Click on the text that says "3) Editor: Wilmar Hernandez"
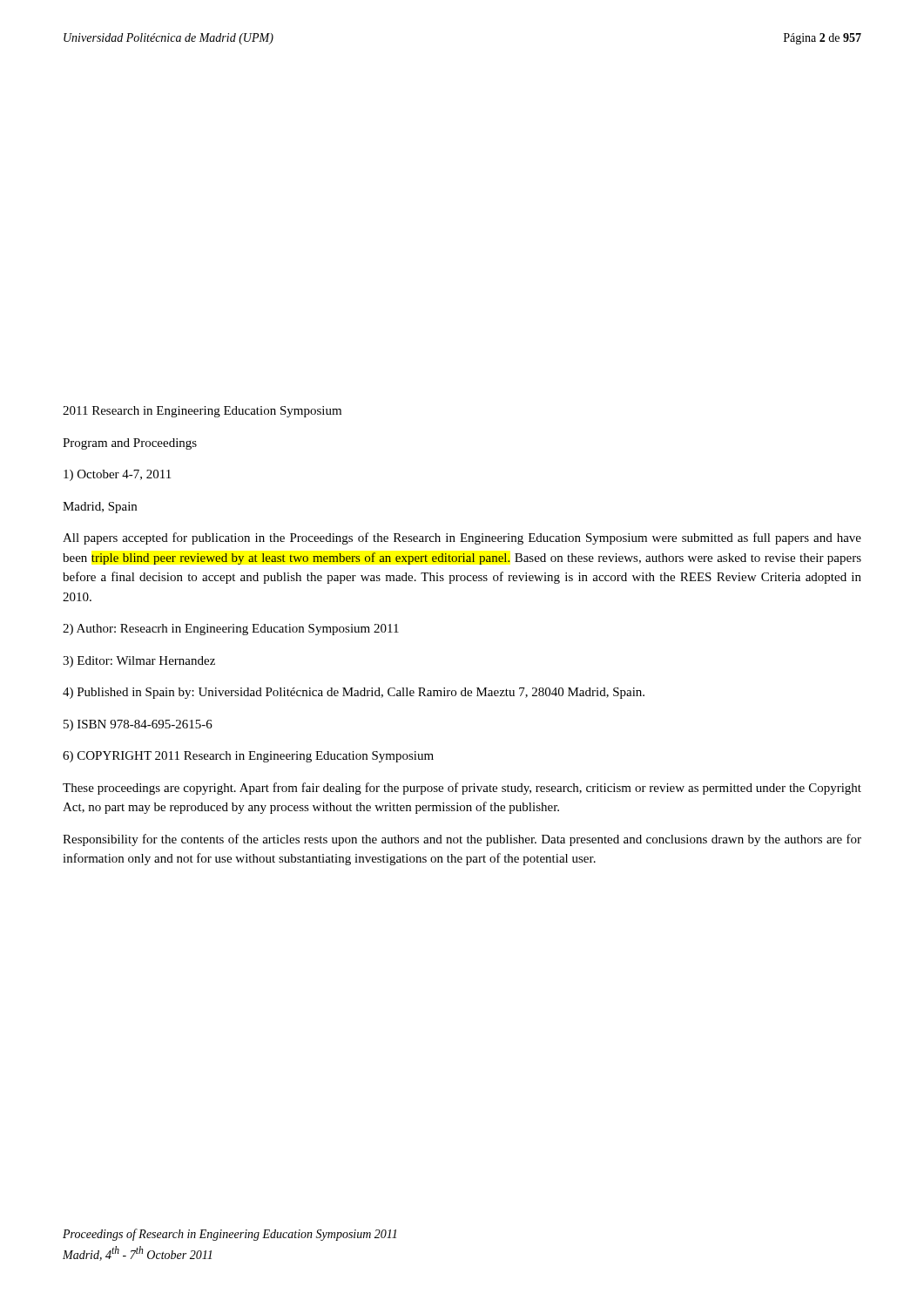Image resolution: width=924 pixels, height=1307 pixels. pyautogui.click(x=139, y=660)
